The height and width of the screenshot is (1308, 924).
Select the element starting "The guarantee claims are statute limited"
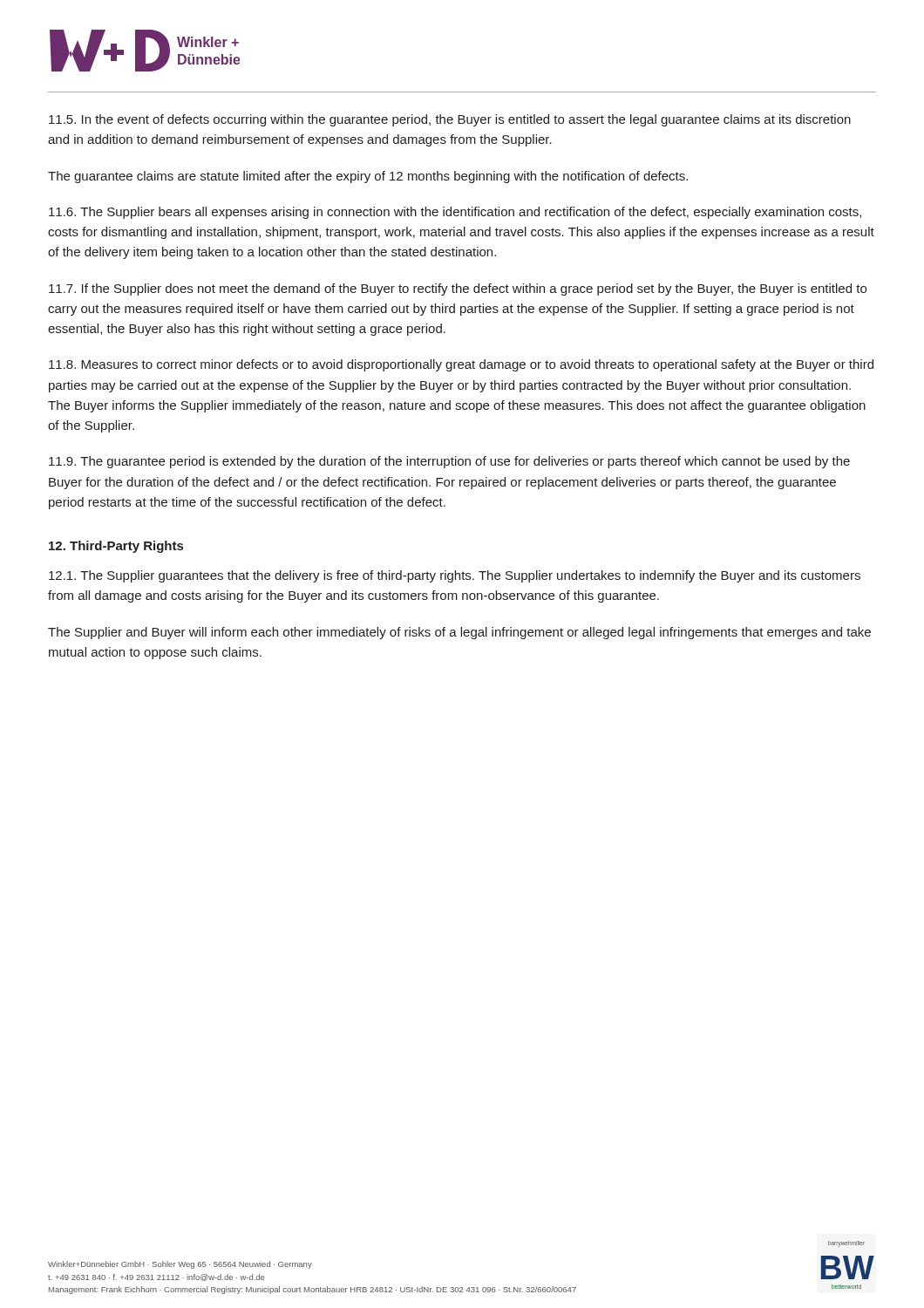click(368, 175)
